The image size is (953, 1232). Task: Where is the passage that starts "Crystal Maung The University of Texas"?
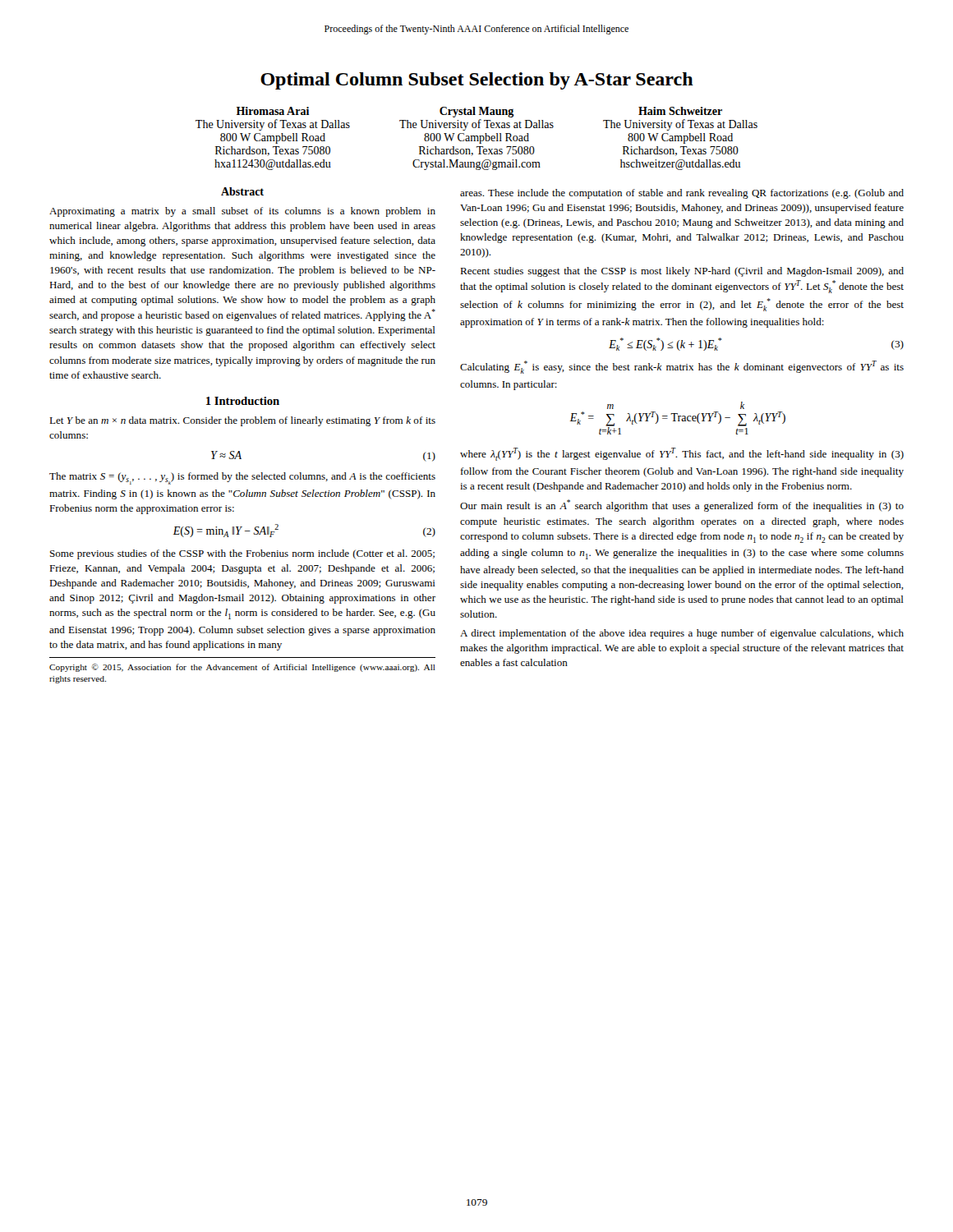click(476, 138)
